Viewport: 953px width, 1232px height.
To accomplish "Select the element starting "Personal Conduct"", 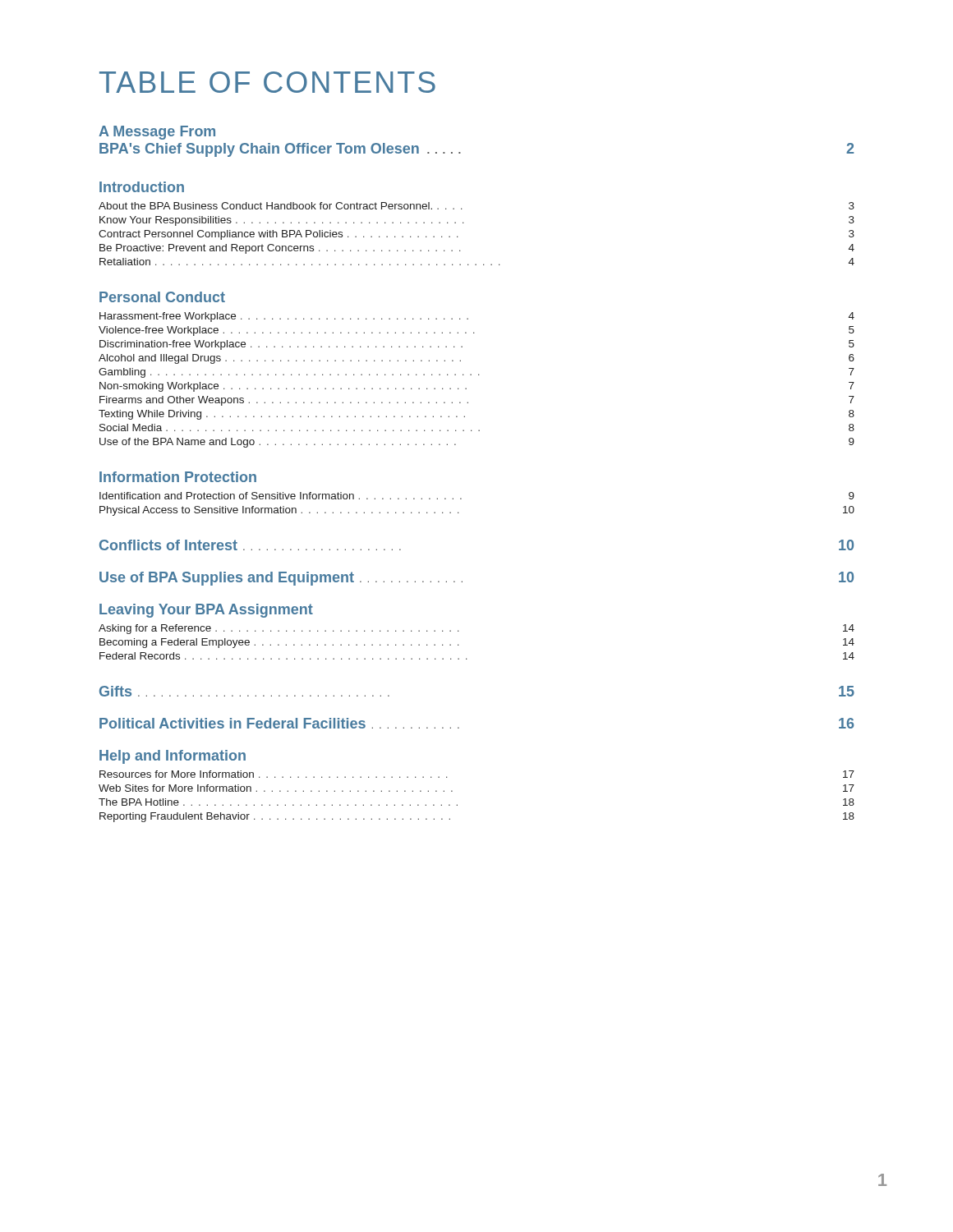I will click(x=162, y=297).
